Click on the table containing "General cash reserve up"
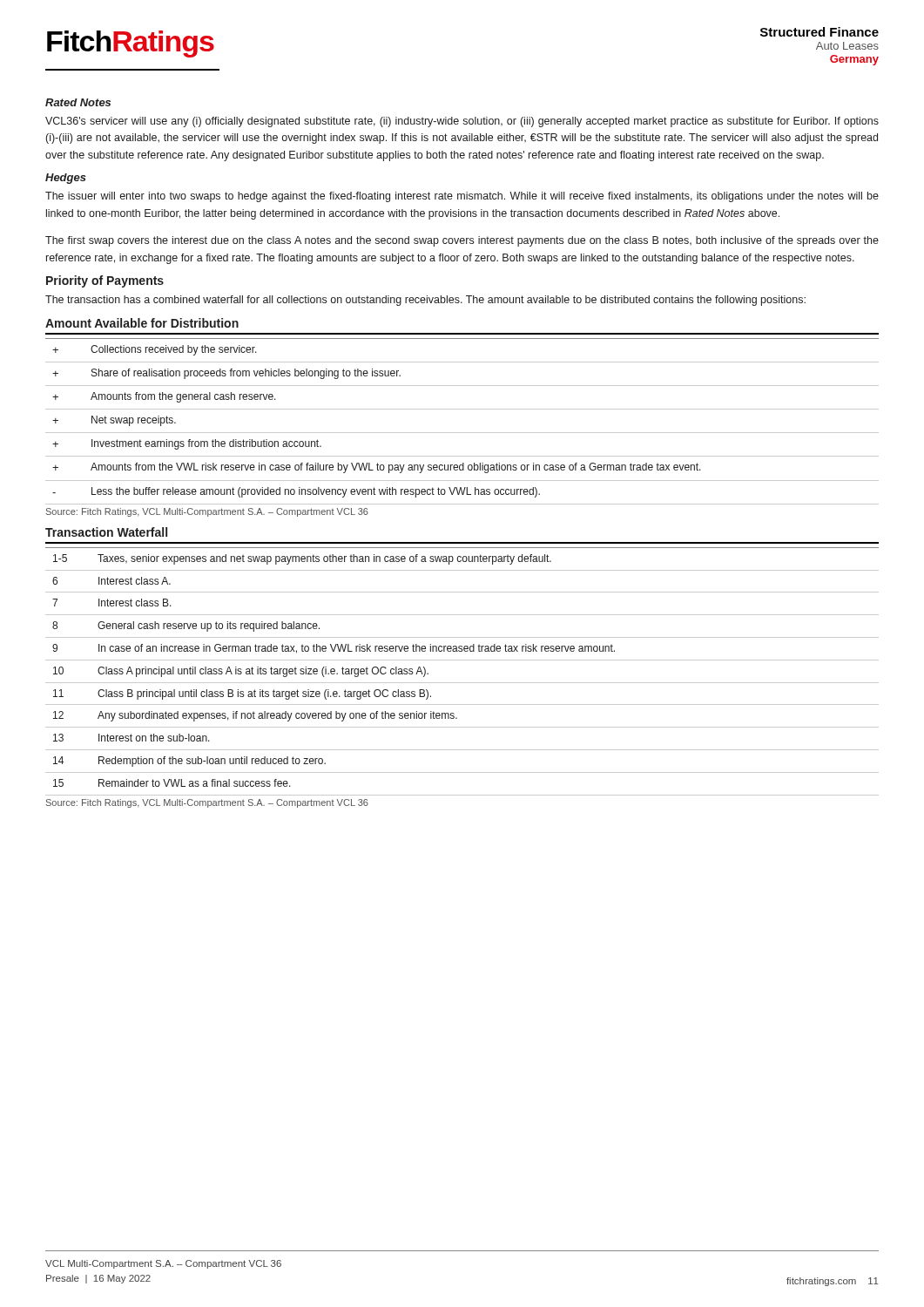 pyautogui.click(x=462, y=671)
